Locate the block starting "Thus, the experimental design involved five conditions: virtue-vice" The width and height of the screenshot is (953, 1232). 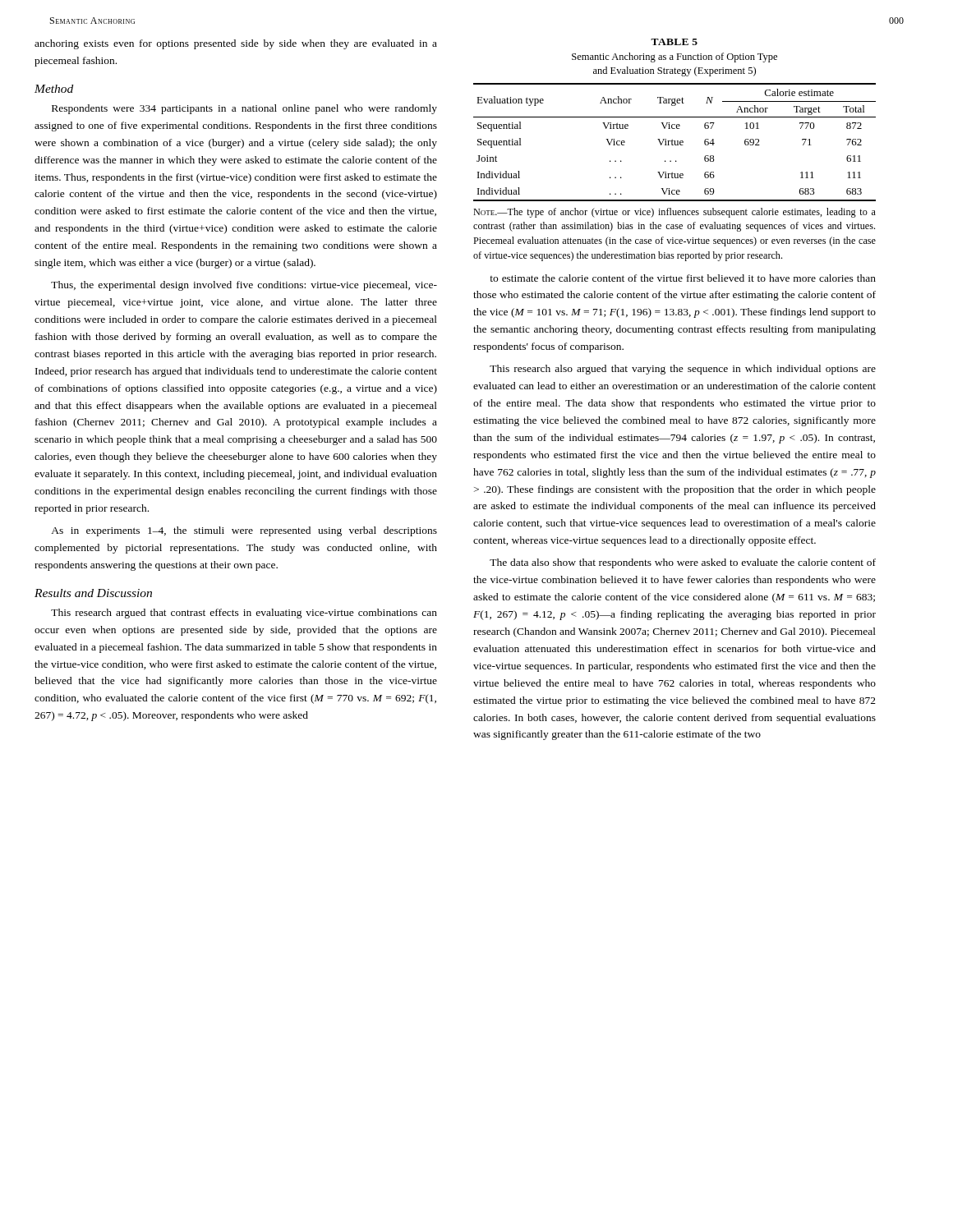[236, 396]
